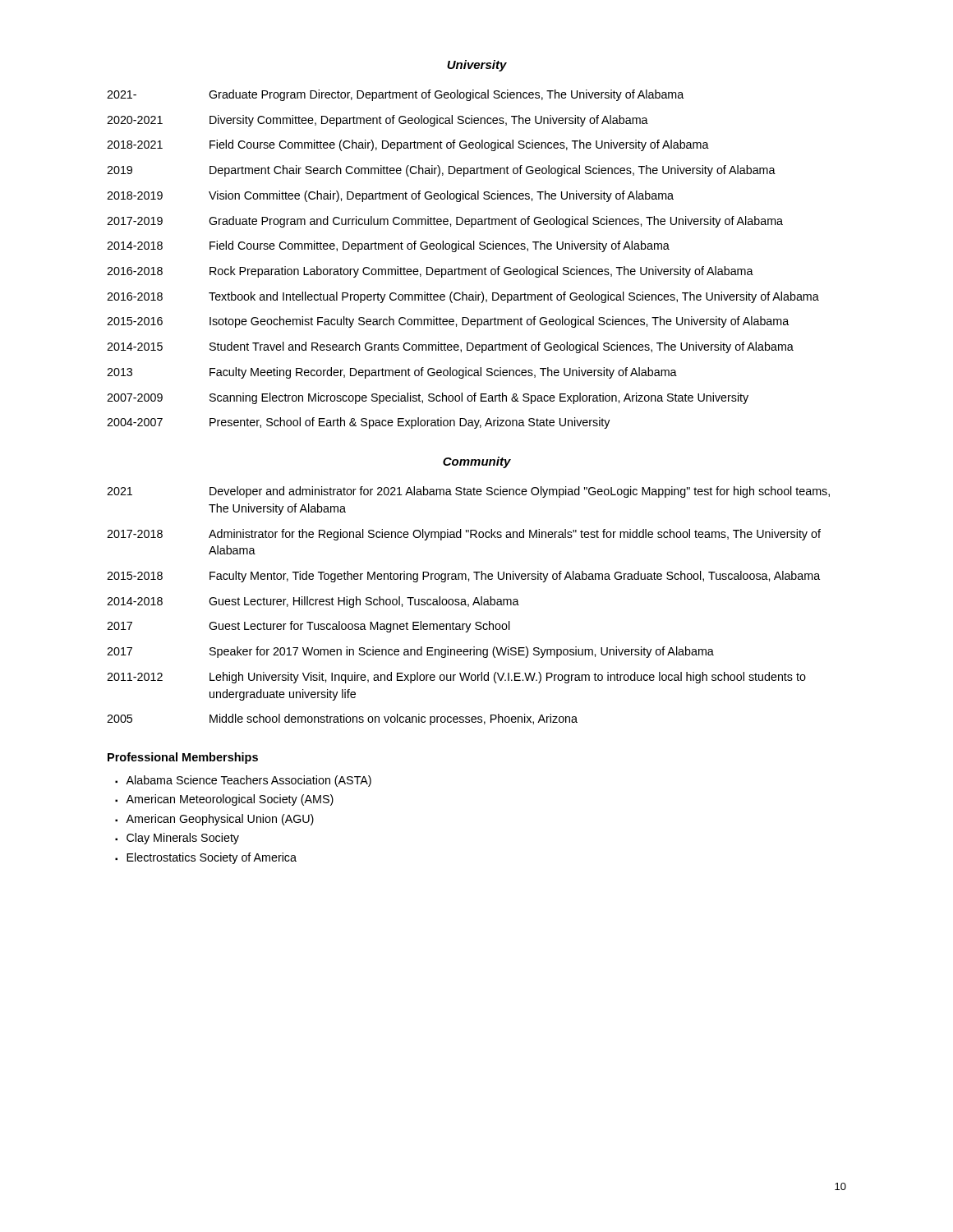The width and height of the screenshot is (953, 1232).
Task: Select the text starting "2018-2019 Vision Committee (Chair), Department"
Action: pyautogui.click(x=476, y=198)
